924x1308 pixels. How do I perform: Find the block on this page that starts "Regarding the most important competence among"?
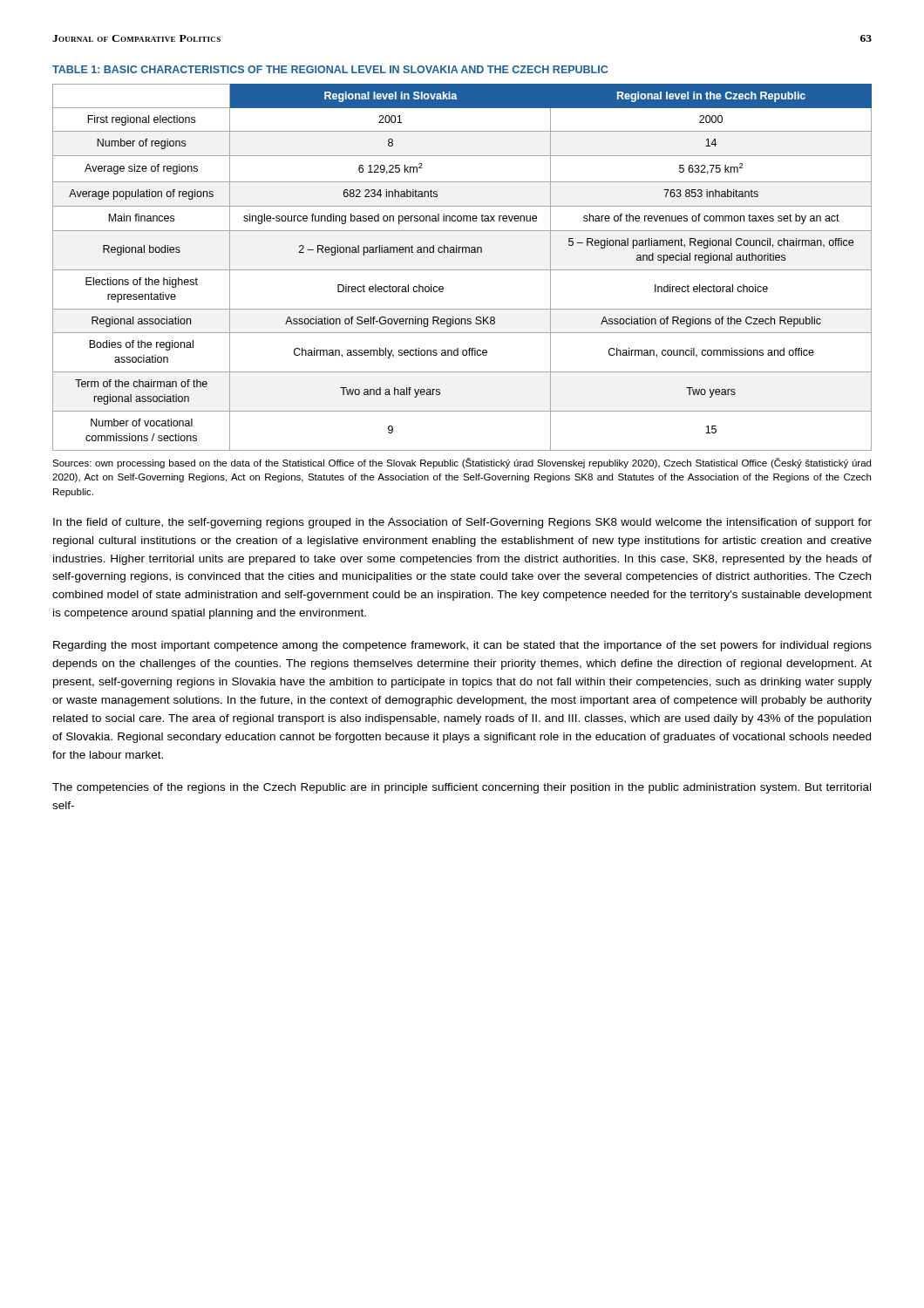tap(462, 700)
